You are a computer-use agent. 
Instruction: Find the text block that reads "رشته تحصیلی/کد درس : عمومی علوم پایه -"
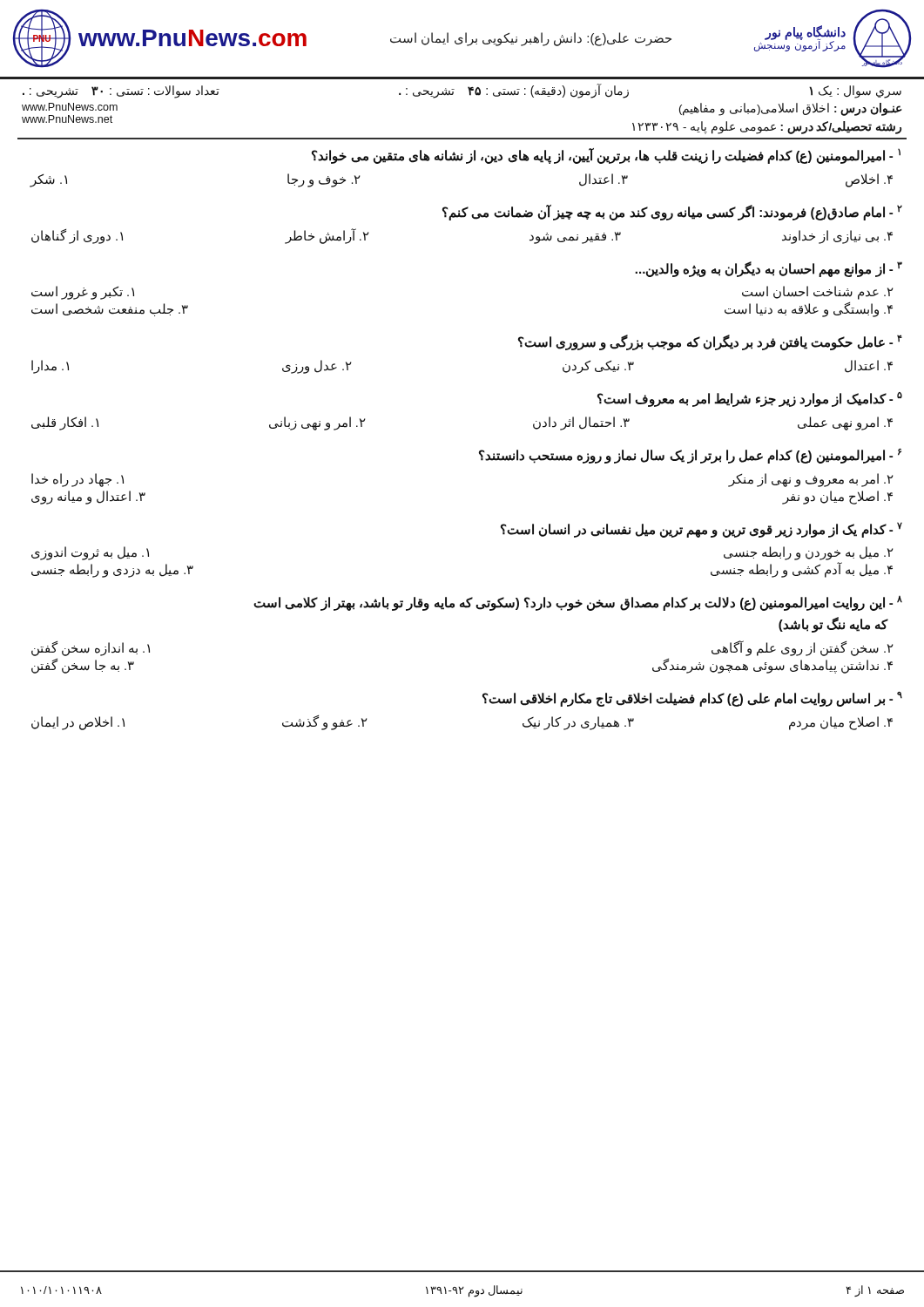pyautogui.click(x=766, y=127)
